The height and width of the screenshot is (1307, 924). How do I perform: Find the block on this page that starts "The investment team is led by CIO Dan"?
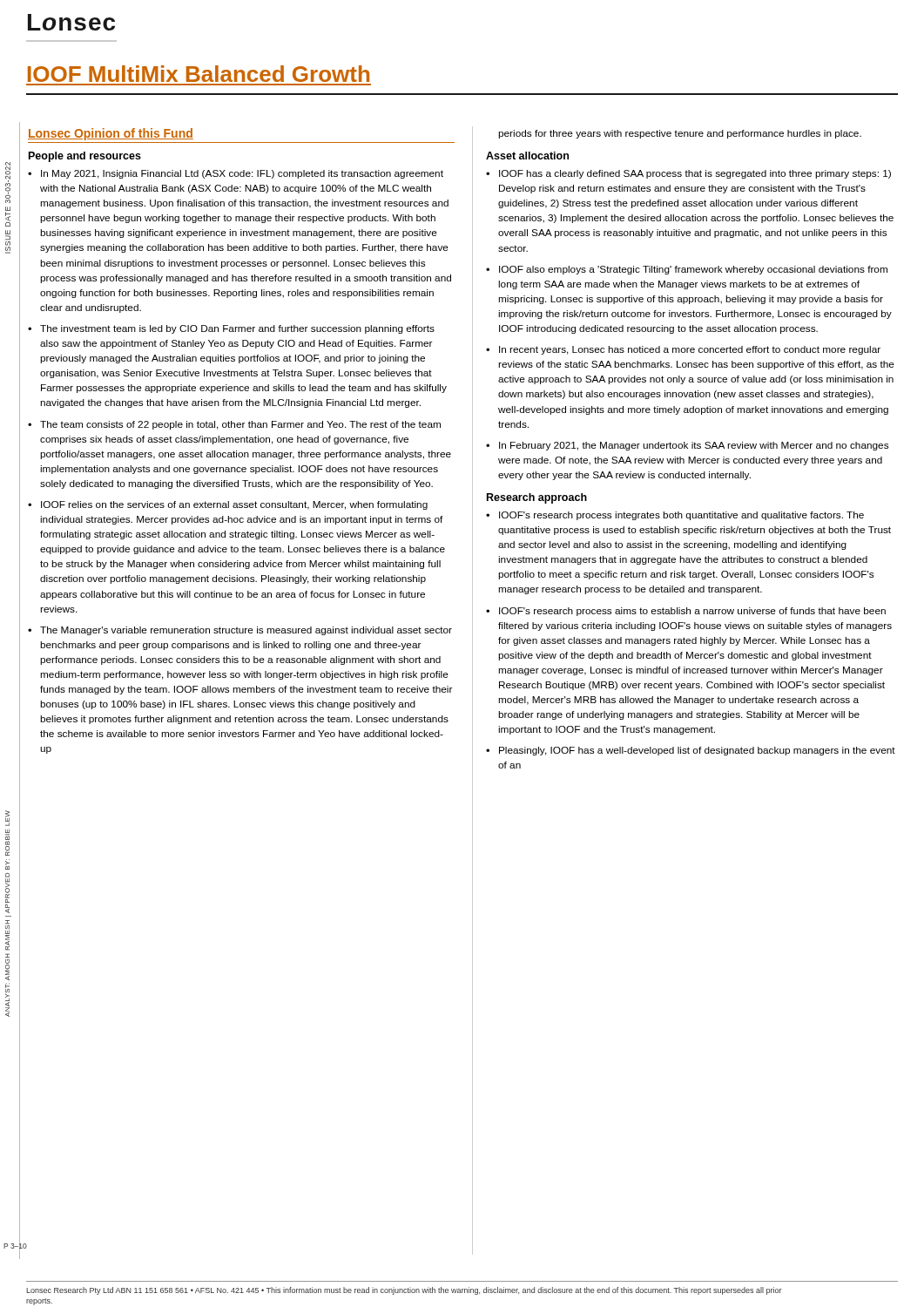[x=243, y=366]
